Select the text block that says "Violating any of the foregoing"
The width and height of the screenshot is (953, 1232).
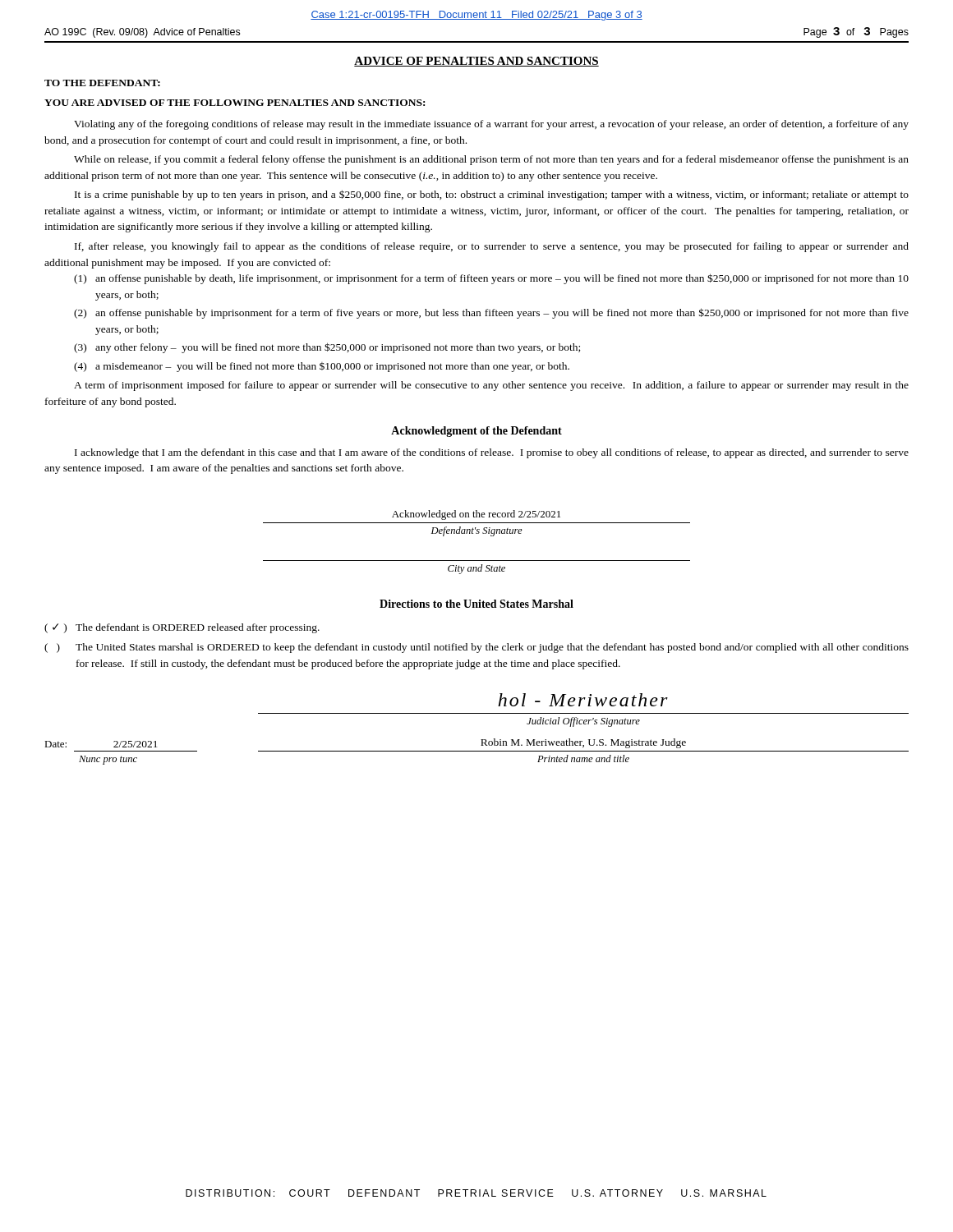[476, 132]
